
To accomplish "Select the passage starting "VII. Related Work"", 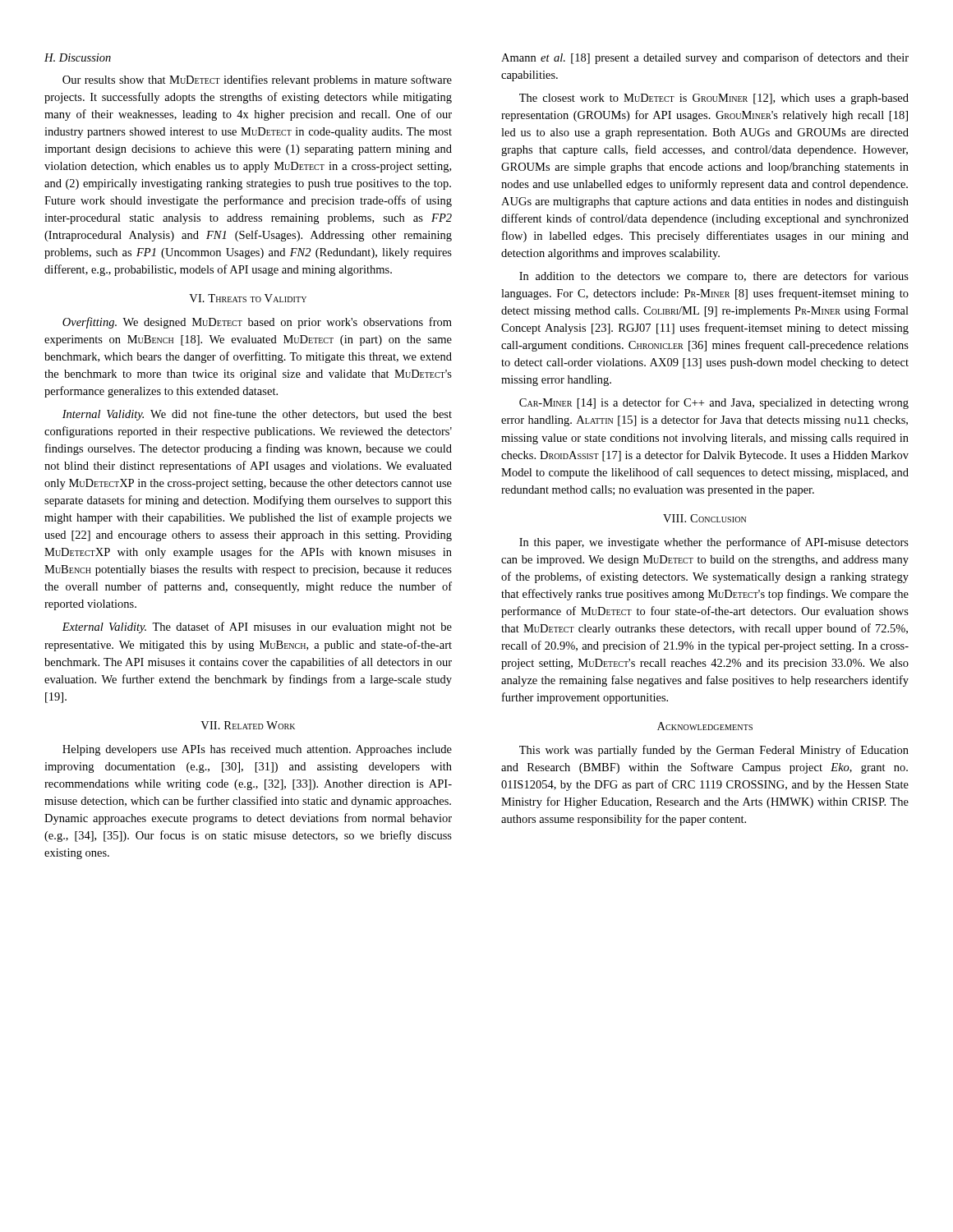I will tap(248, 725).
